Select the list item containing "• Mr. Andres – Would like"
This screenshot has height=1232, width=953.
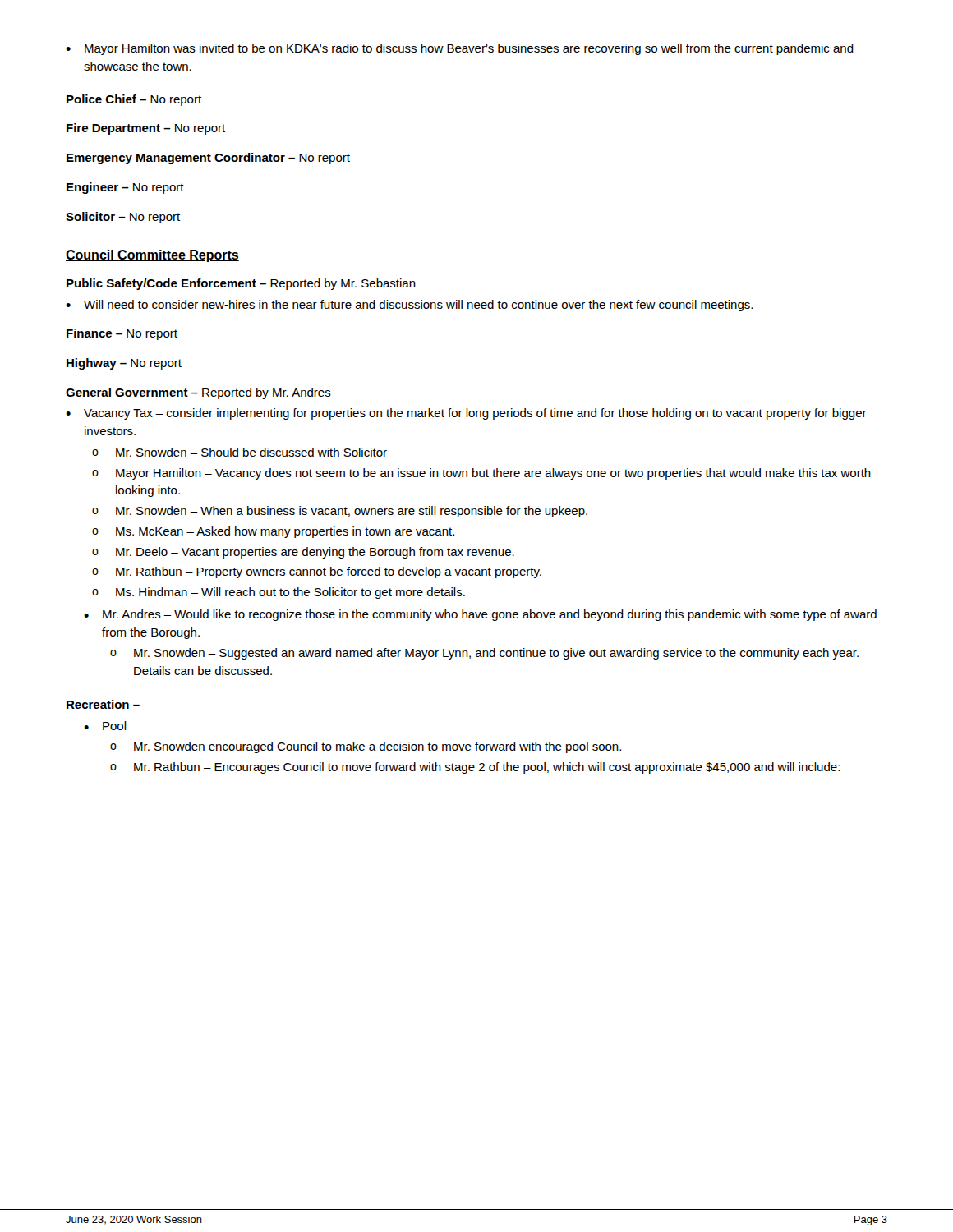(486, 644)
